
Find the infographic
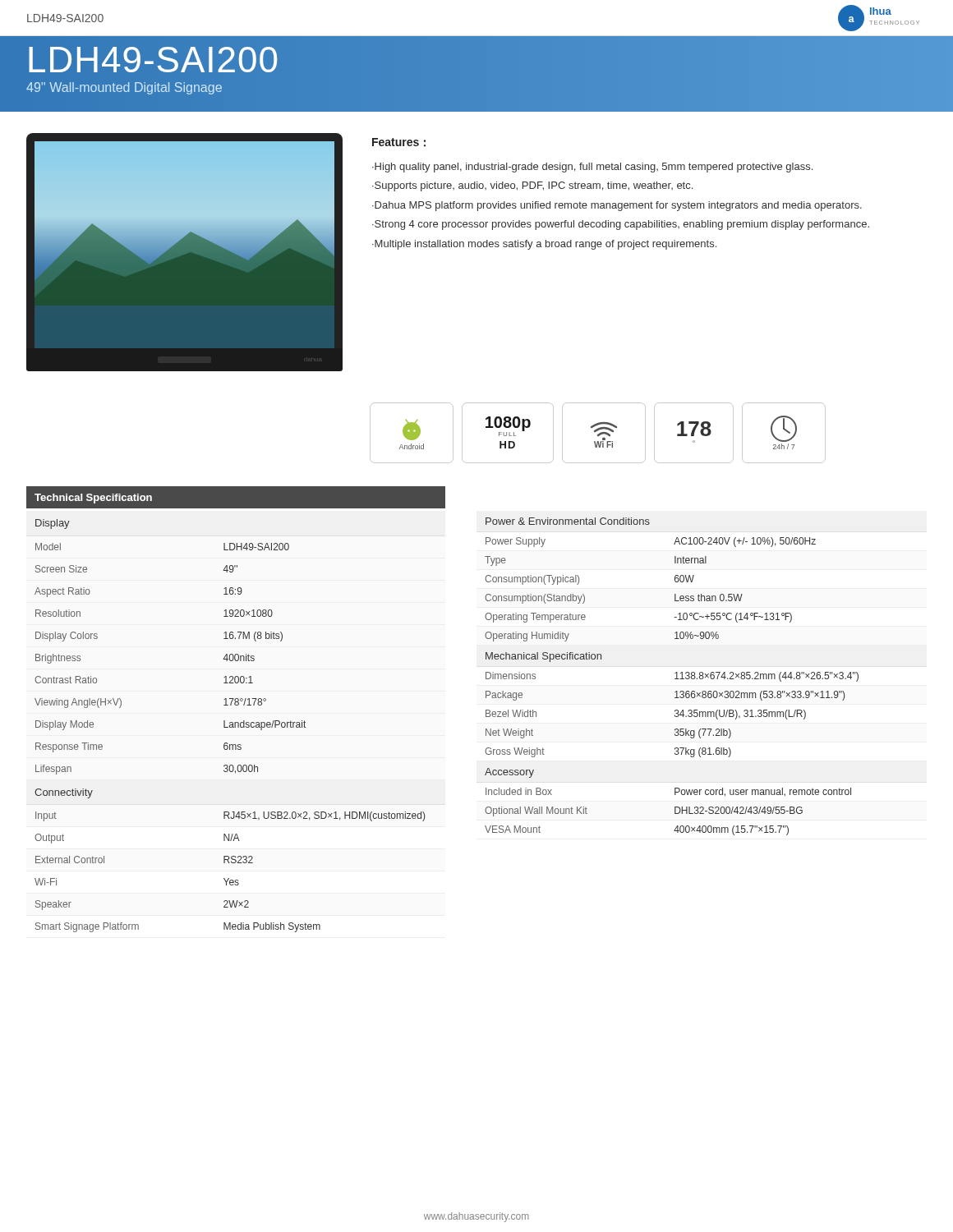pos(649,433)
